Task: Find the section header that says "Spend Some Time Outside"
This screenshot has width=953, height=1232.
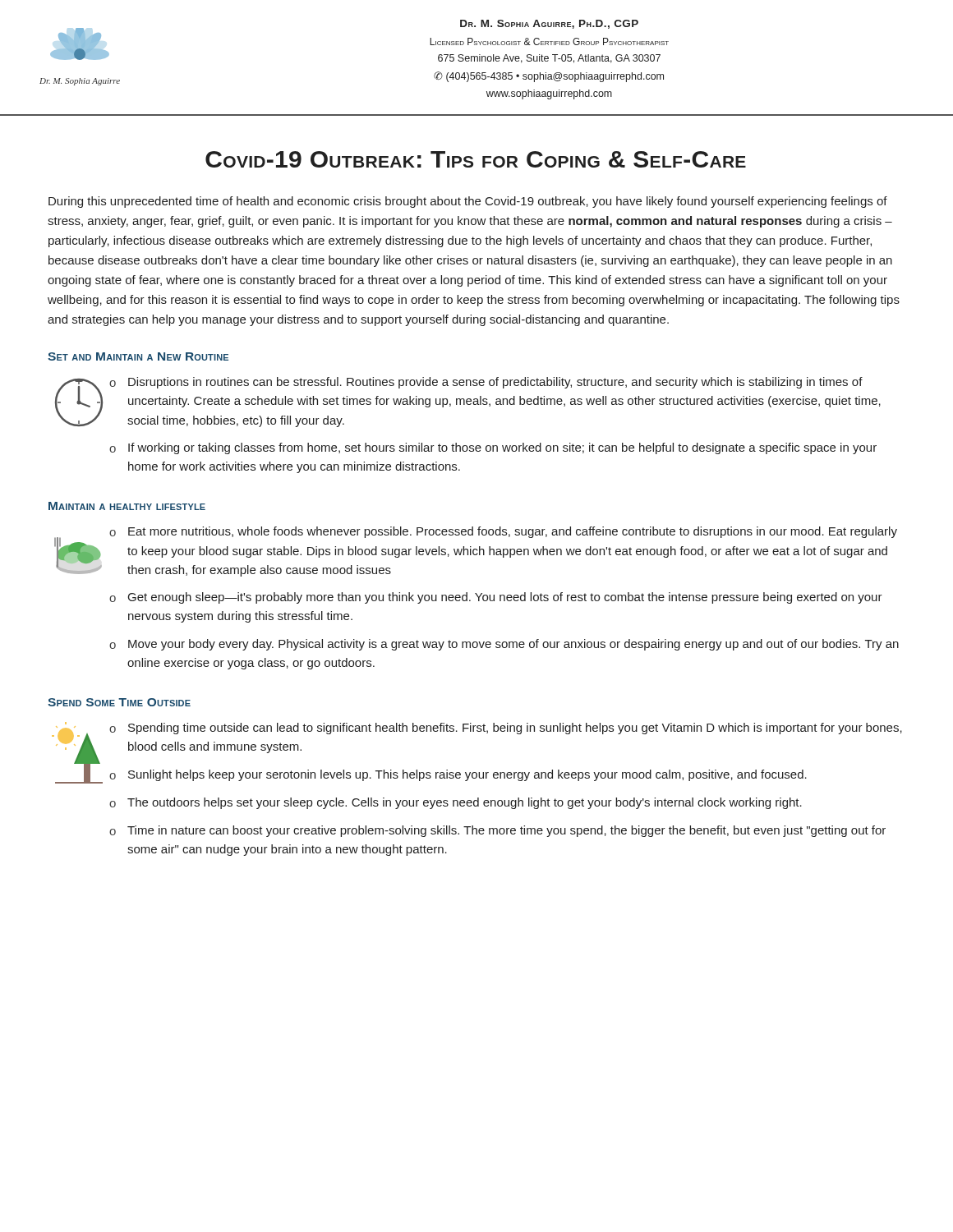Action: [119, 702]
